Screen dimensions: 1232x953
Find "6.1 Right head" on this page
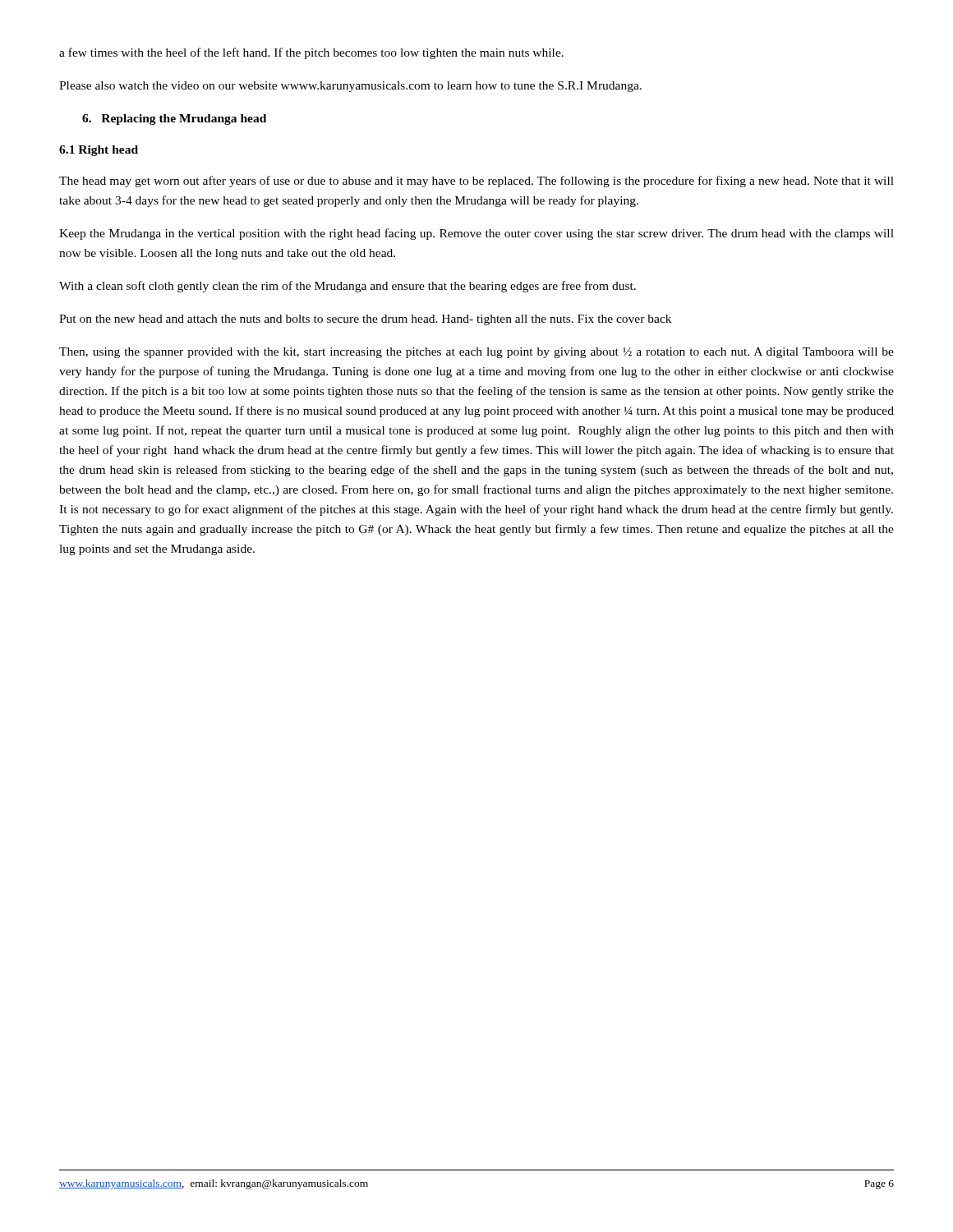pos(99,149)
